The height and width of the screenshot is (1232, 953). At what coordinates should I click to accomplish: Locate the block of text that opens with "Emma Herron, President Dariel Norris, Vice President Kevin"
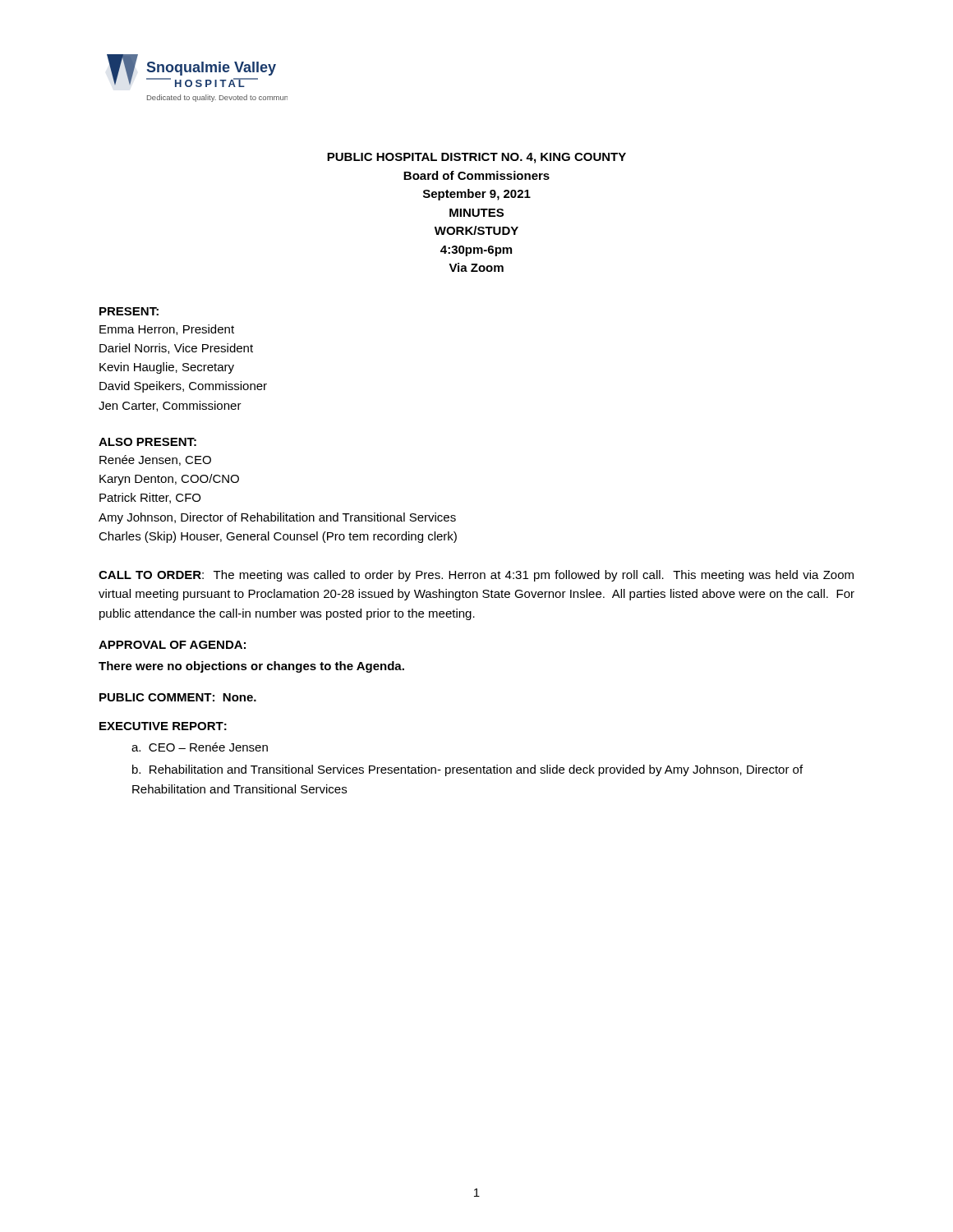(x=167, y=330)
